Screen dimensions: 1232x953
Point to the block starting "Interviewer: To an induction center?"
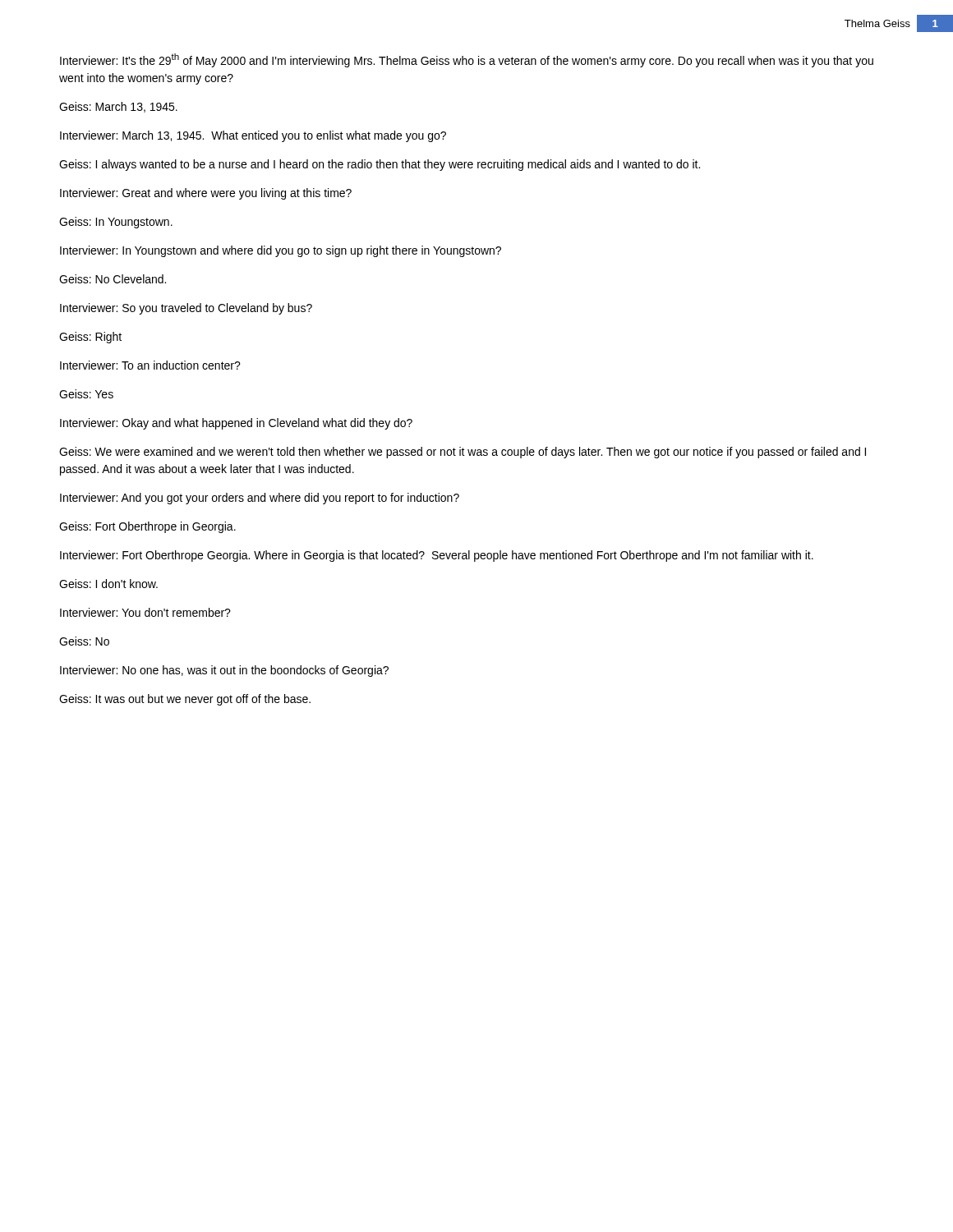coord(150,365)
